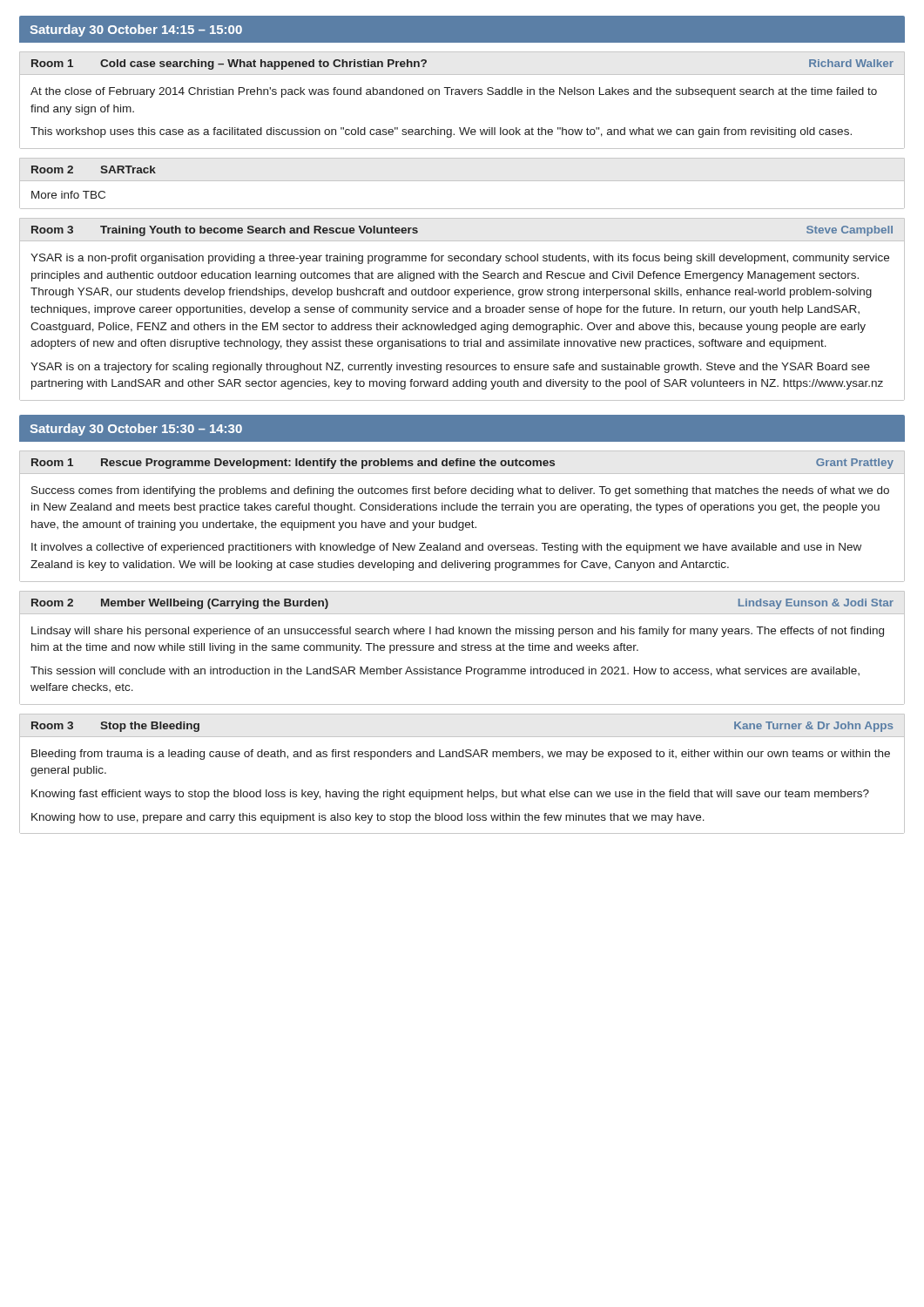Locate the text block starting "This session will conclude"
Screen dimensions: 1307x924
click(x=445, y=679)
